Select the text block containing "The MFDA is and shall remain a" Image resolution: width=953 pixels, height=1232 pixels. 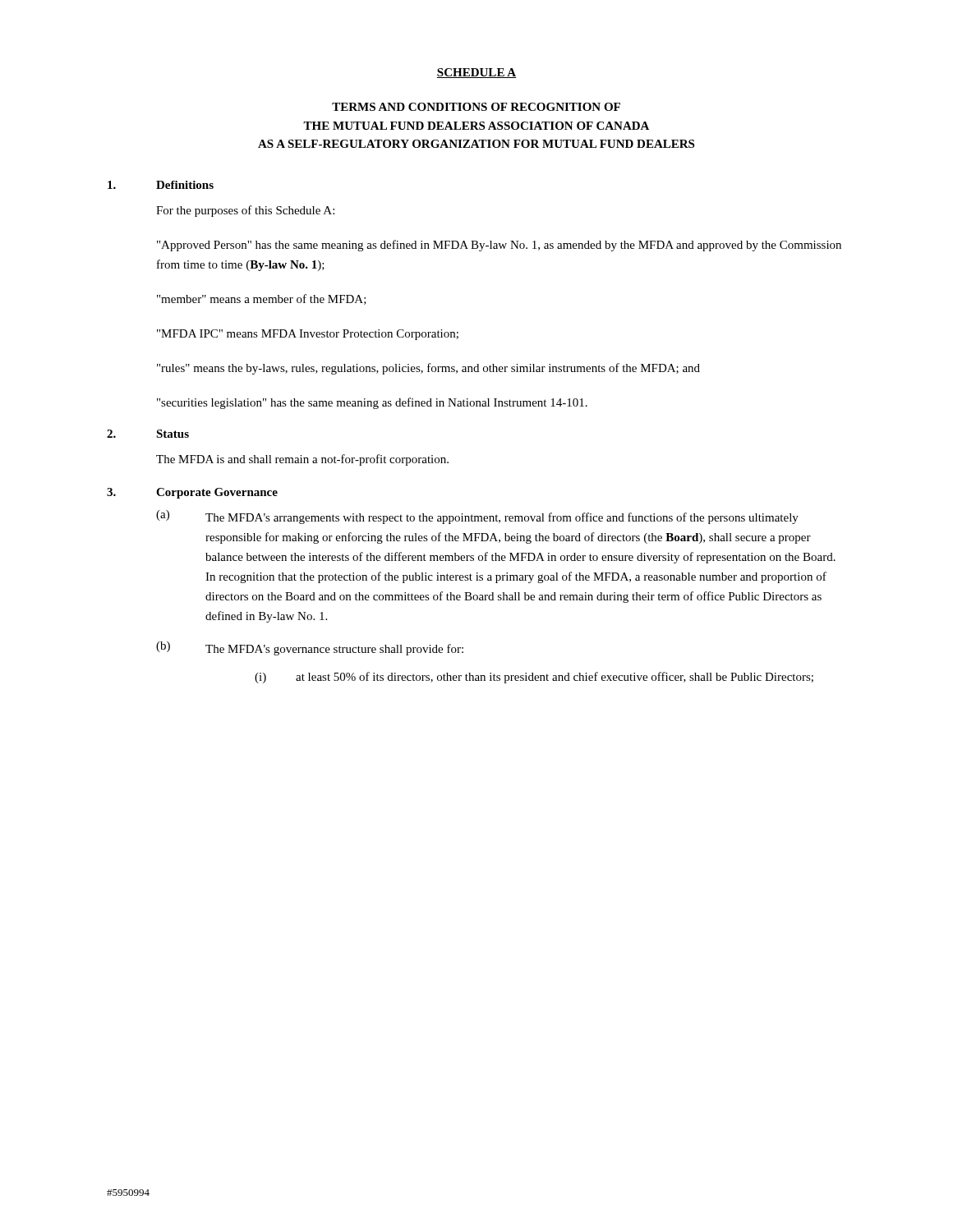coord(303,459)
